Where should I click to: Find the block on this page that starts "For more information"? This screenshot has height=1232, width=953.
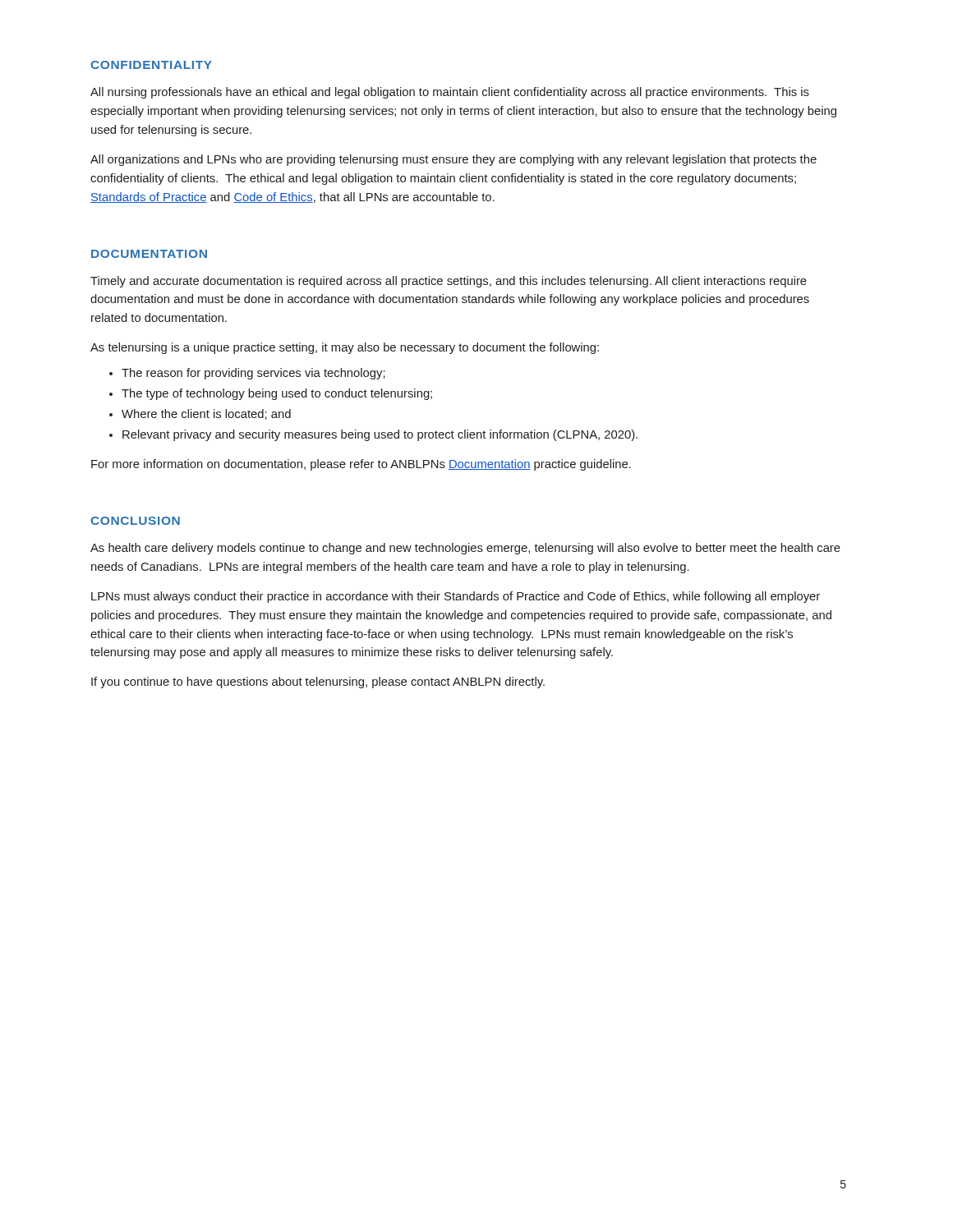coord(361,464)
